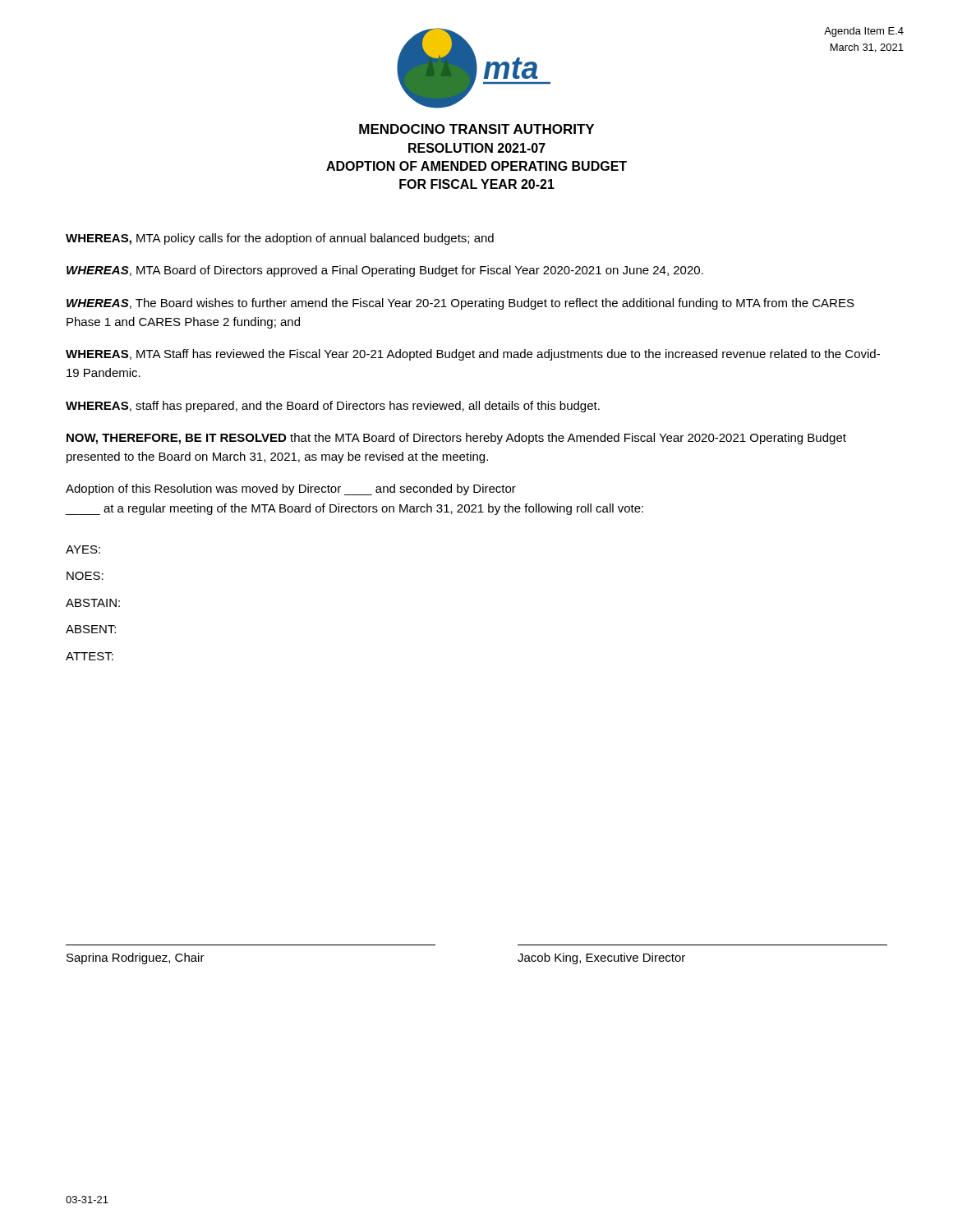The width and height of the screenshot is (953, 1232).
Task: Where is the passage that starts "WHEREAS, The Board wishes to"?
Action: 460,312
